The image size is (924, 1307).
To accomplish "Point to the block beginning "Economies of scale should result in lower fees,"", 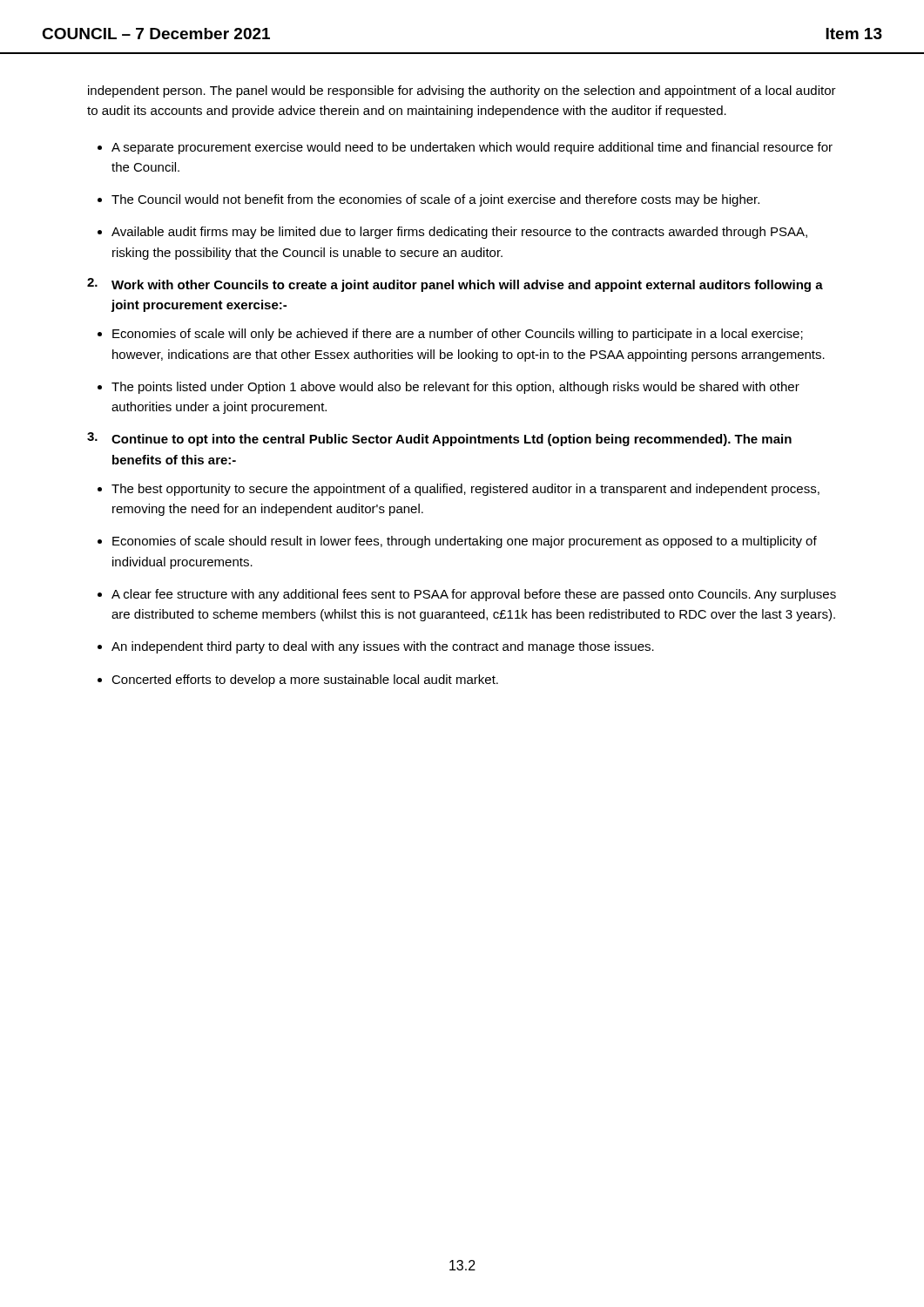I will click(464, 551).
